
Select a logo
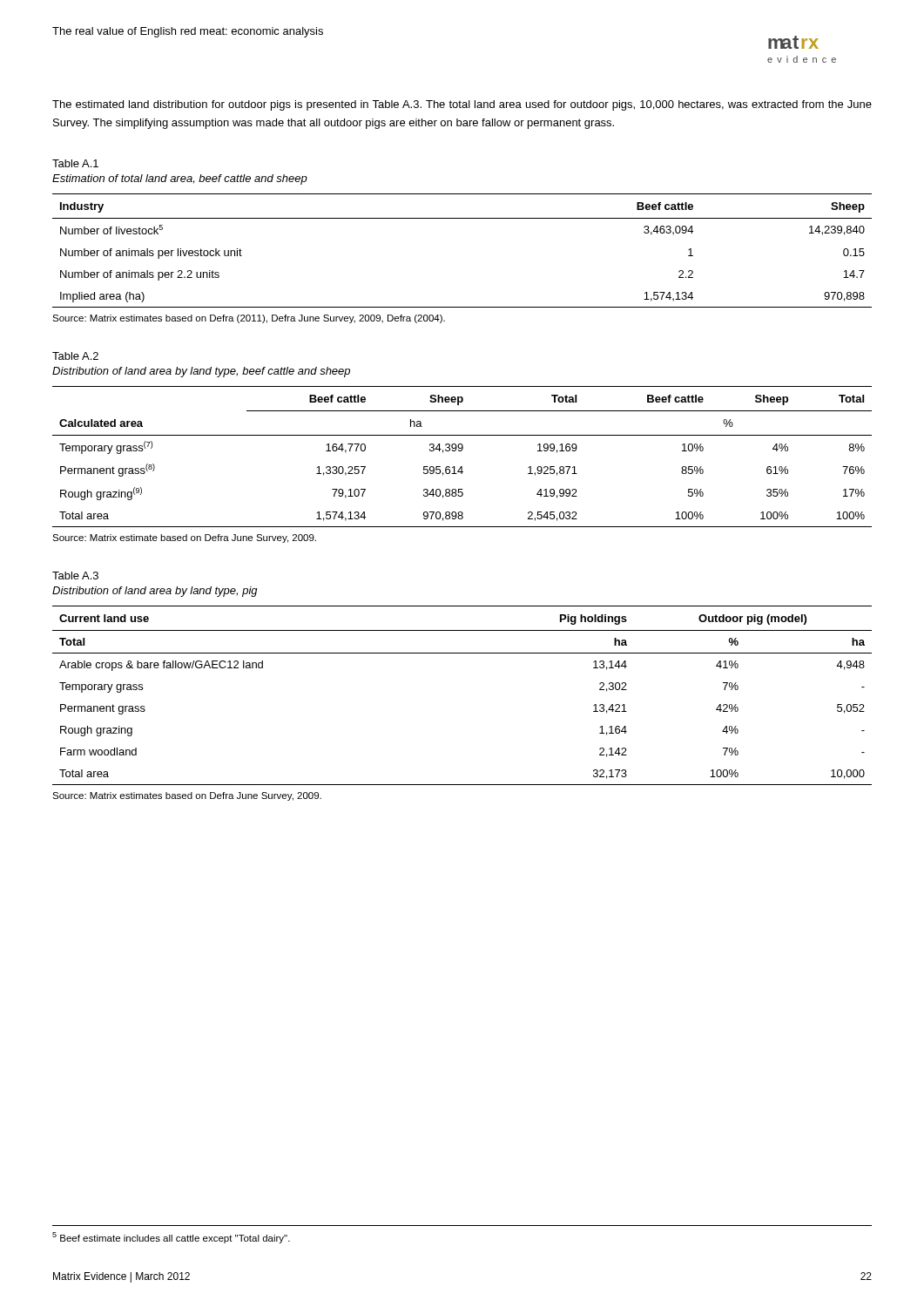coord(819,46)
